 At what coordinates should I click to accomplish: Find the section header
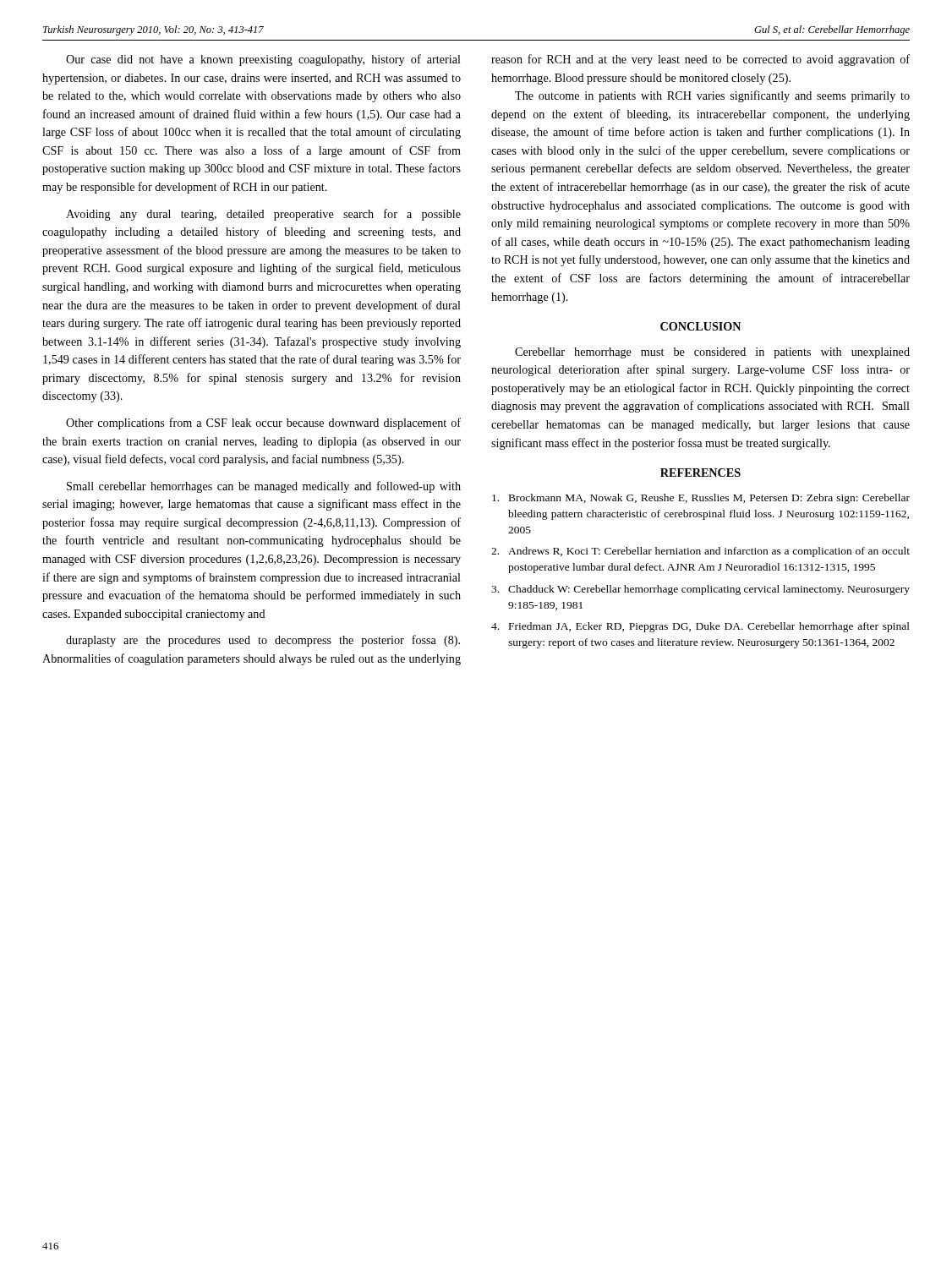pyautogui.click(x=700, y=326)
